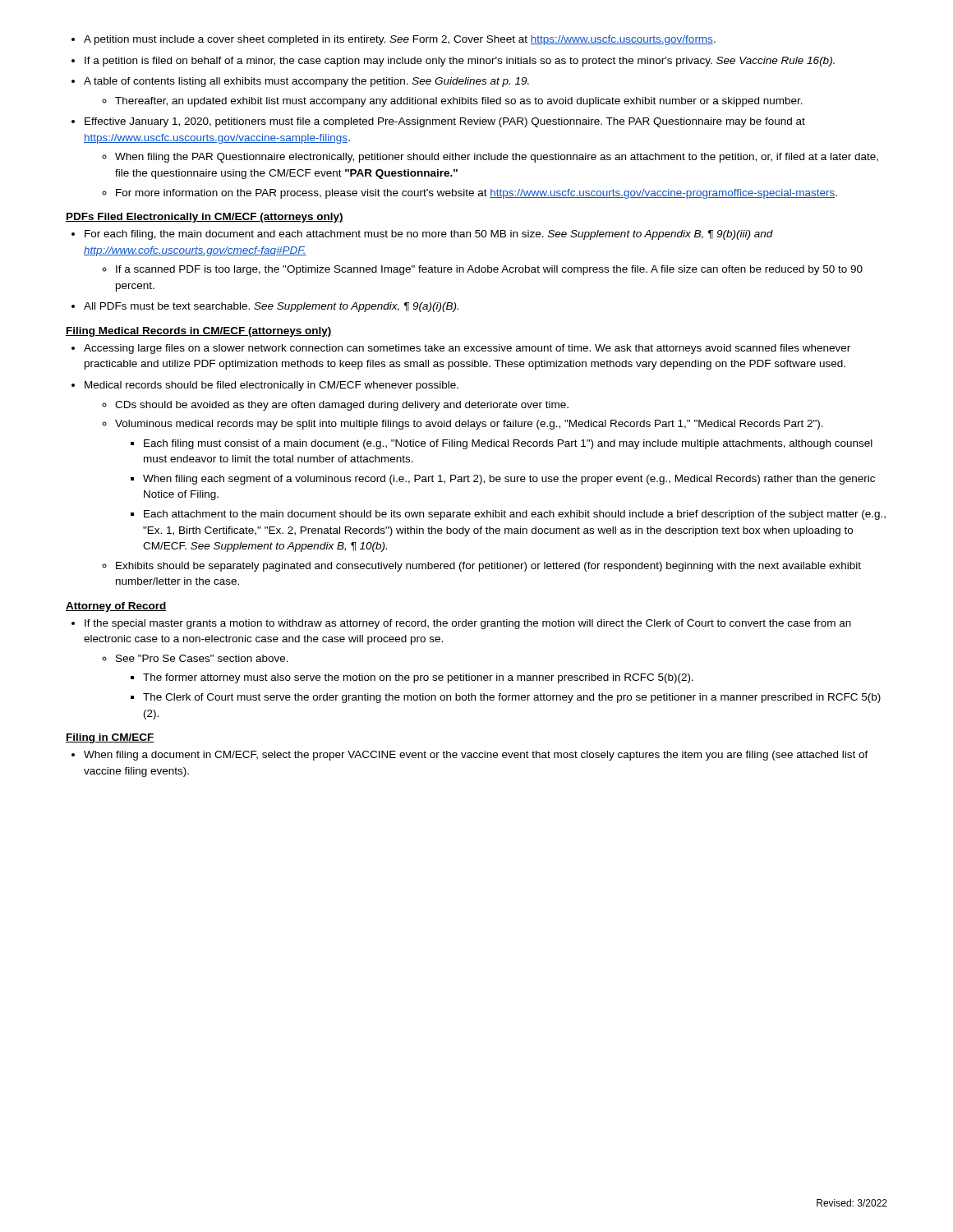The image size is (953, 1232).
Task: Click on the list item containing "If the special master grants a motion to"
Action: click(x=476, y=668)
